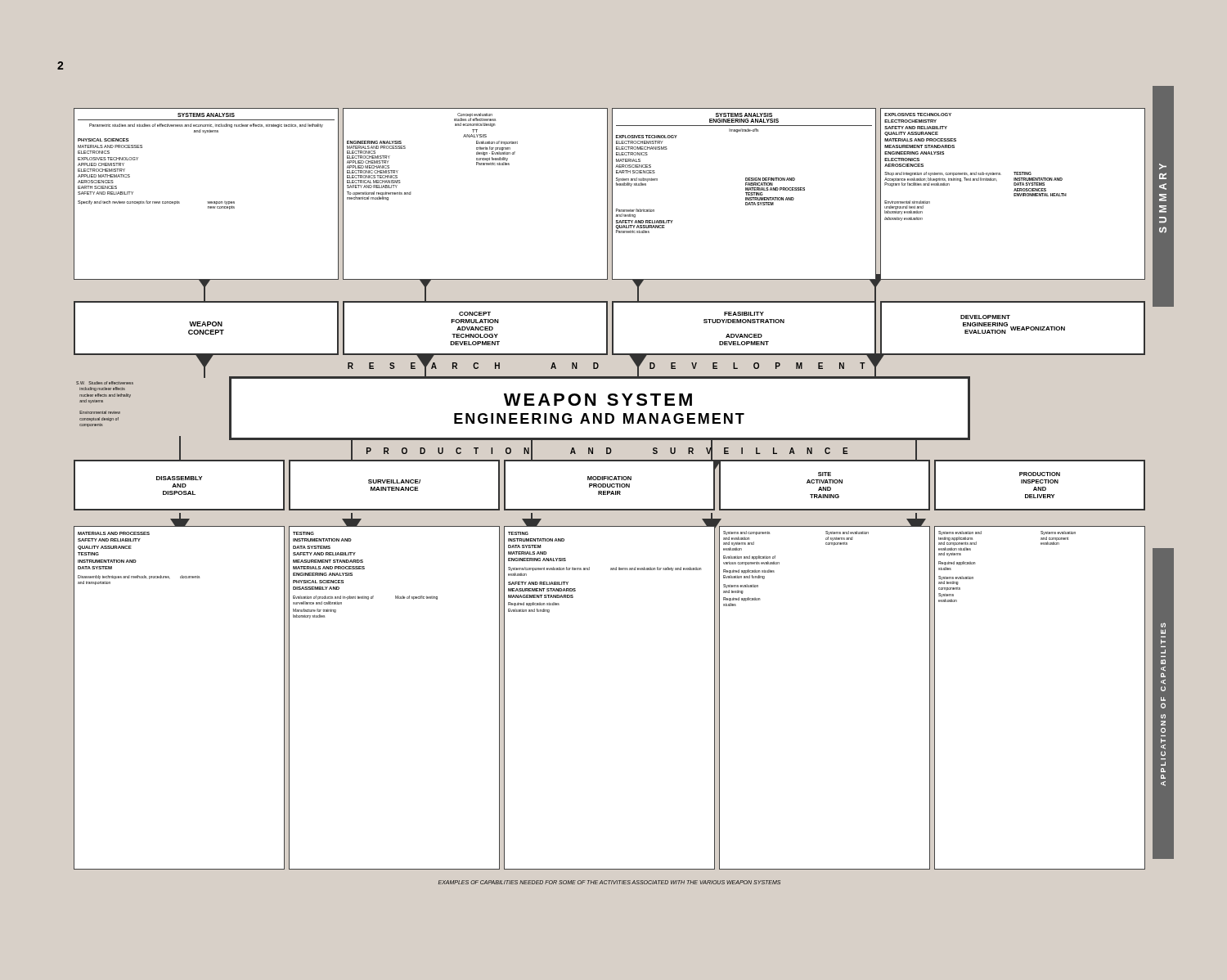Locate the title

(x=600, y=408)
